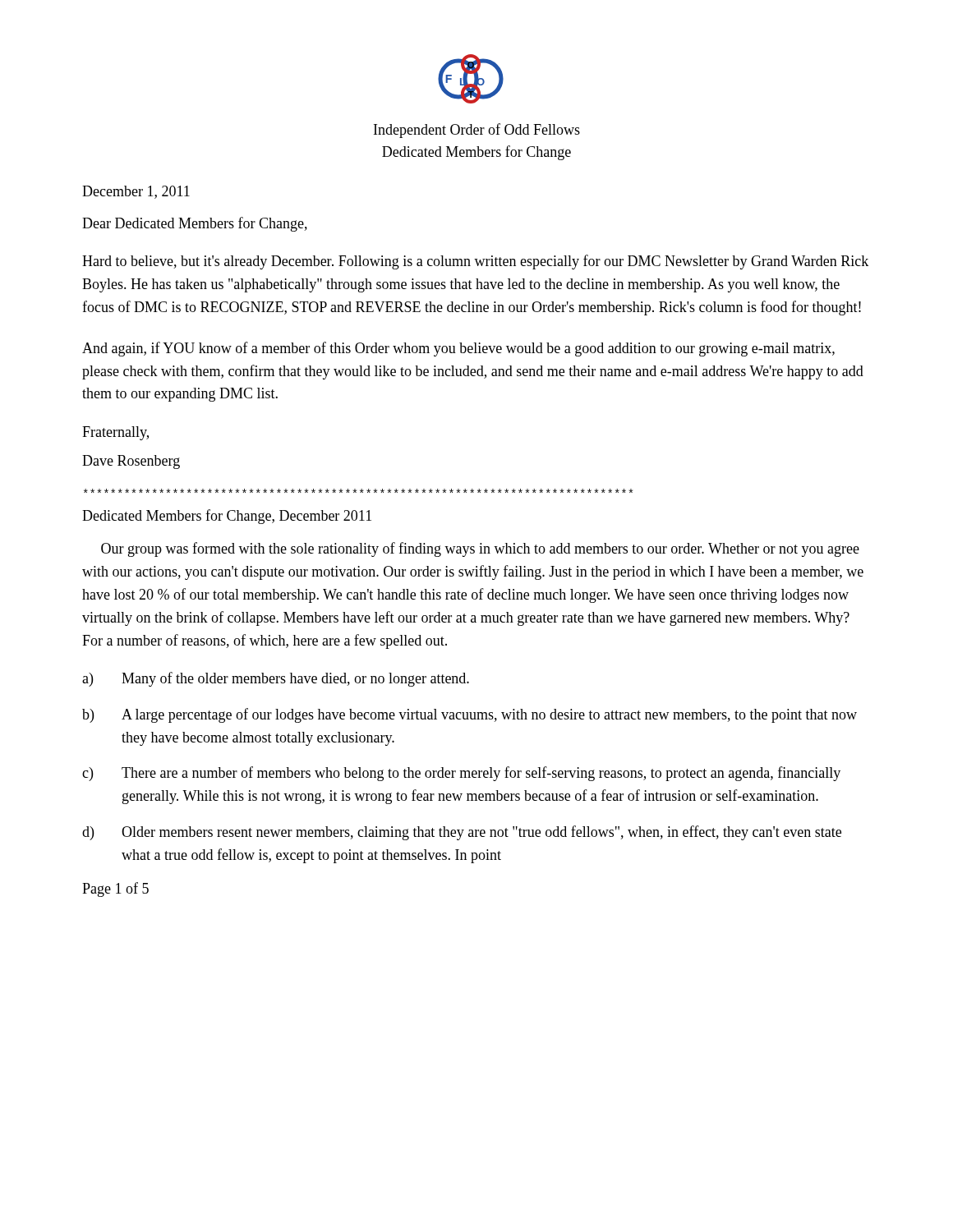
Task: Find the block on this page that starts "Dedicated Members for"
Action: [x=227, y=516]
